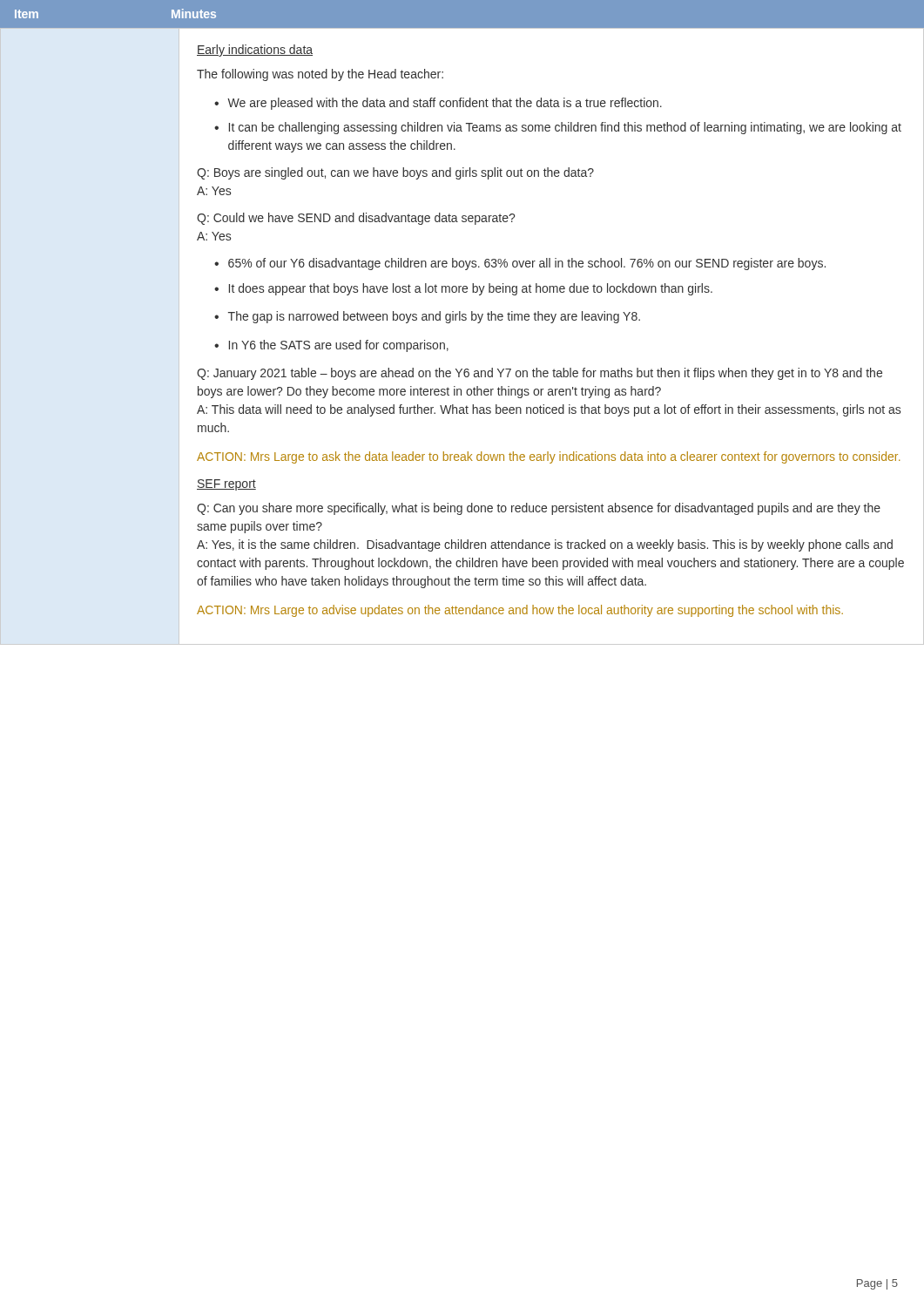Screen dimensions: 1307x924
Task: Find the text starting "The following was noted by the"
Action: (x=320, y=74)
